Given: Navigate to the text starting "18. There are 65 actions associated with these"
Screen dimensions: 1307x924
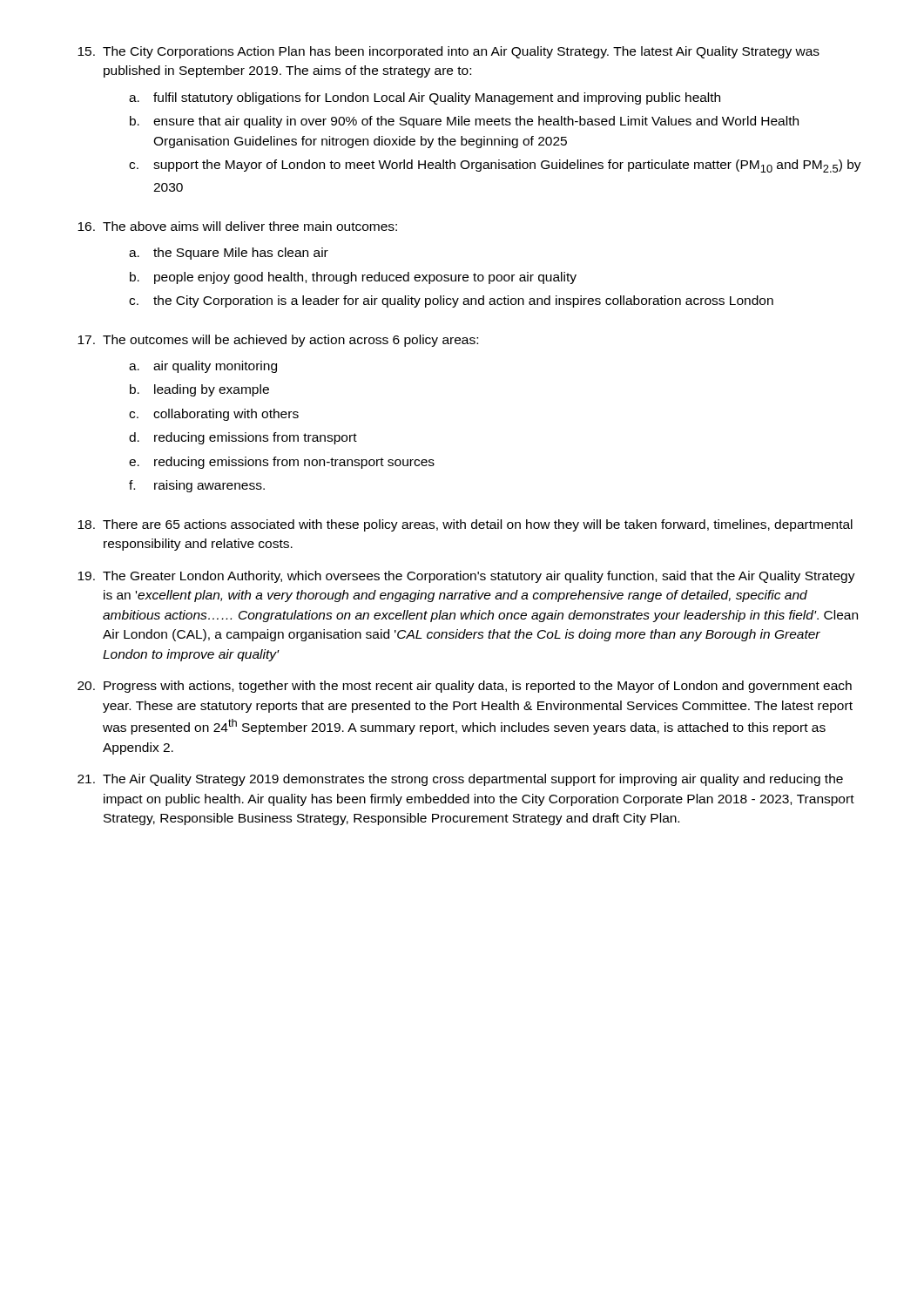Looking at the screenshot, I should pyautogui.click(x=462, y=534).
